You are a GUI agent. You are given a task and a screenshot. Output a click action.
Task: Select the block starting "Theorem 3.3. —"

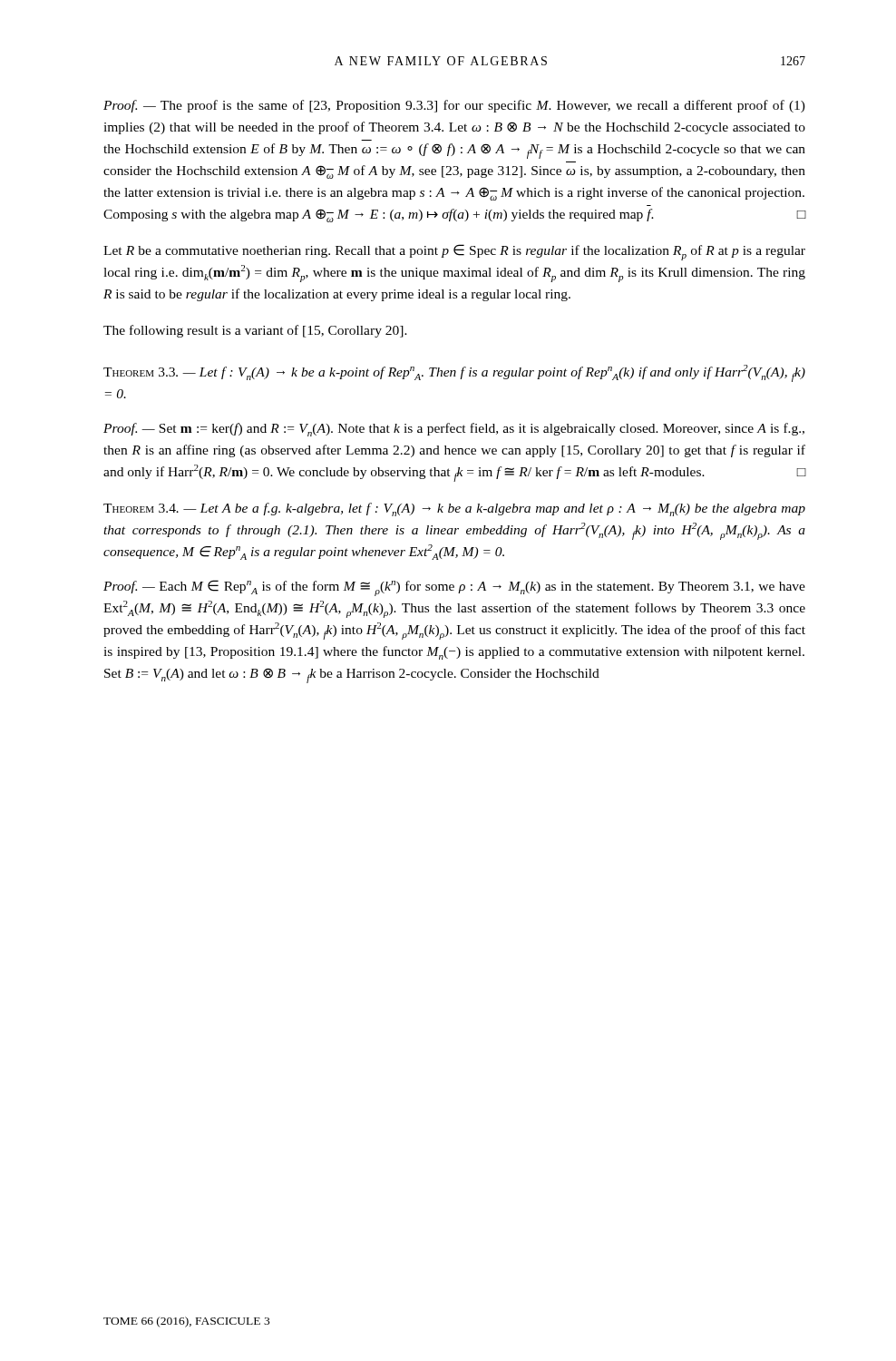pos(454,383)
